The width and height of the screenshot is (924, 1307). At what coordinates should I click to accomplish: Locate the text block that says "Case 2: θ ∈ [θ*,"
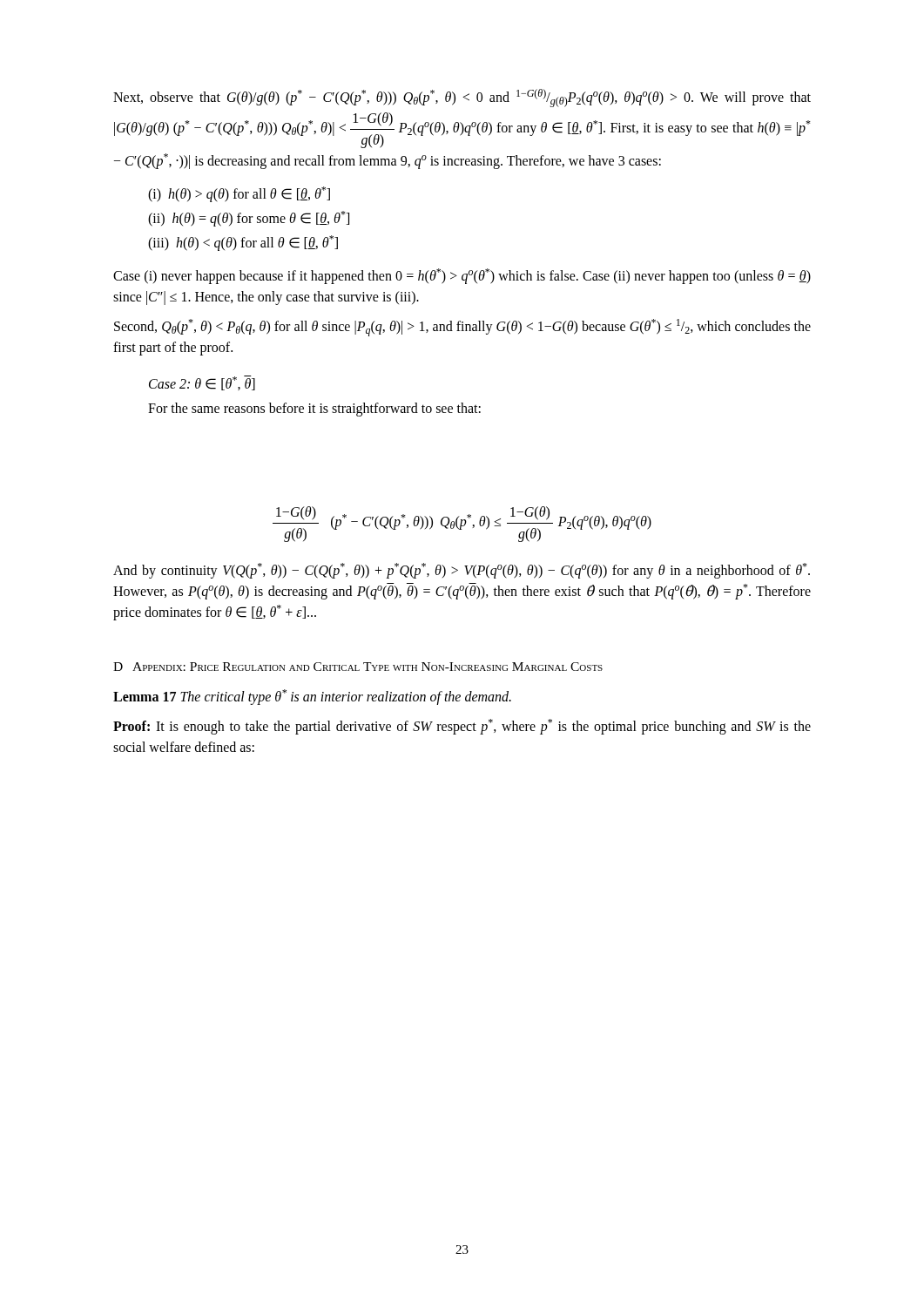pyautogui.click(x=202, y=382)
